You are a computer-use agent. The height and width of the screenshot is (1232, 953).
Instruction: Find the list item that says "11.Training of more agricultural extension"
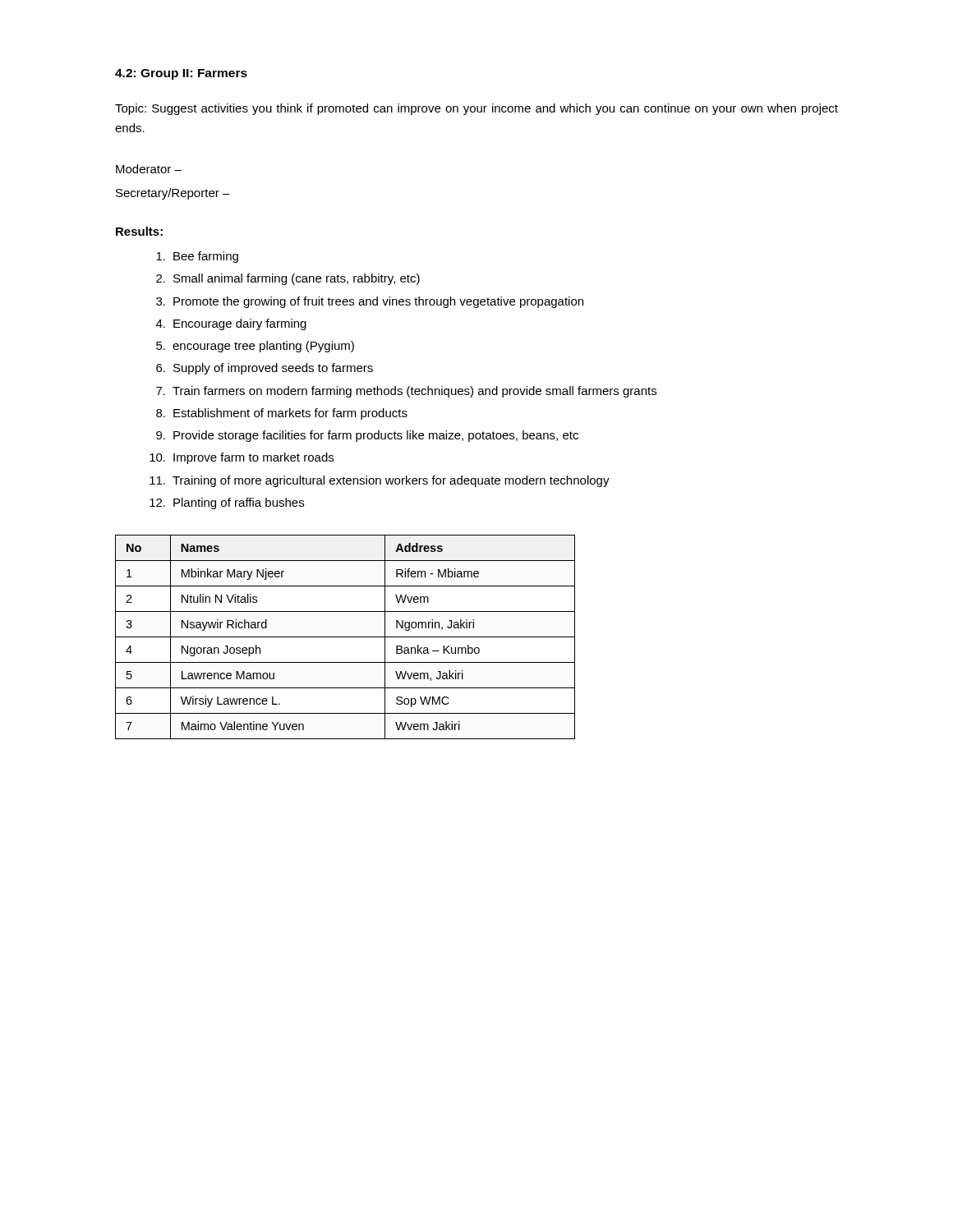(489, 480)
